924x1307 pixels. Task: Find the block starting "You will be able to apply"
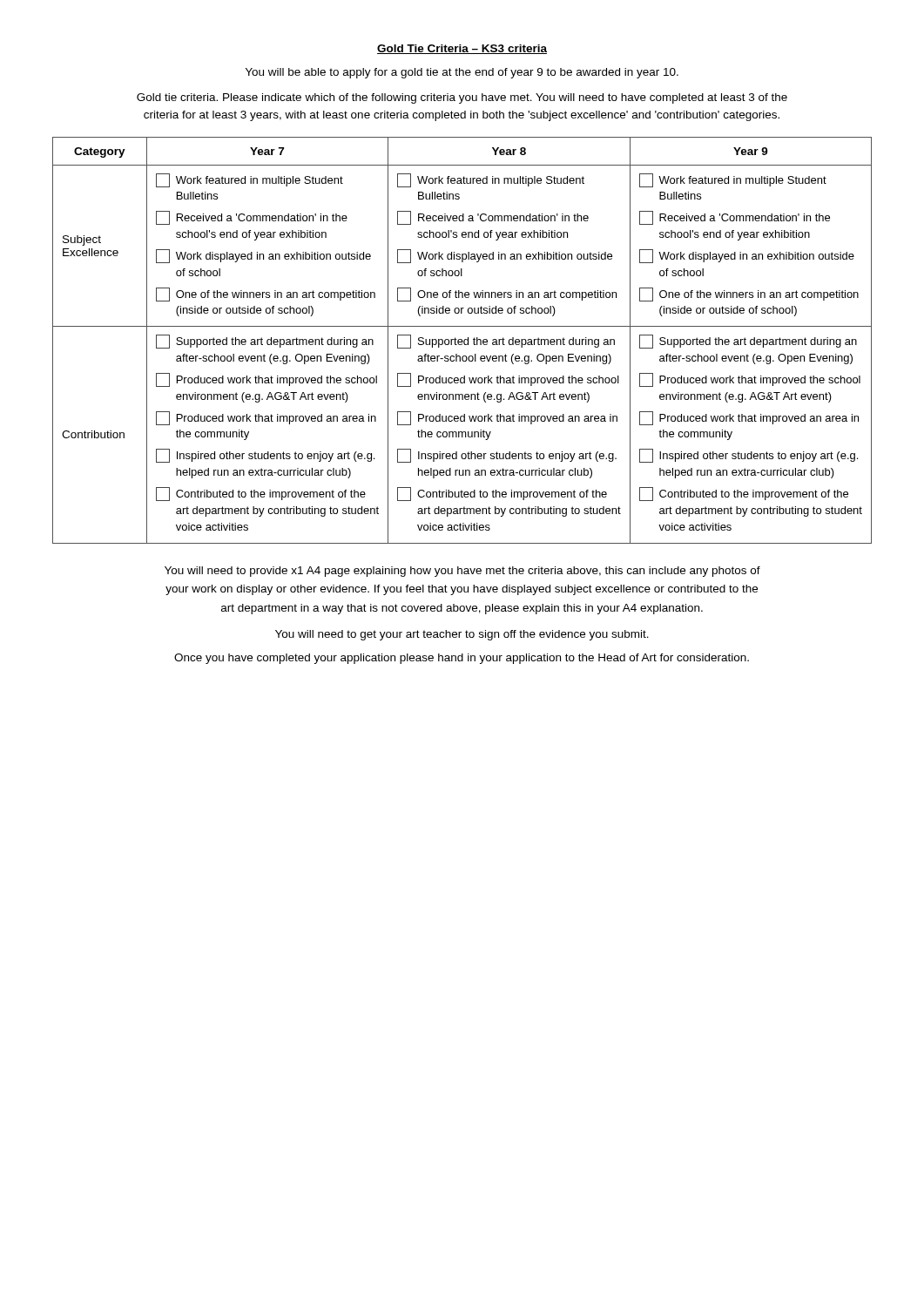click(462, 72)
